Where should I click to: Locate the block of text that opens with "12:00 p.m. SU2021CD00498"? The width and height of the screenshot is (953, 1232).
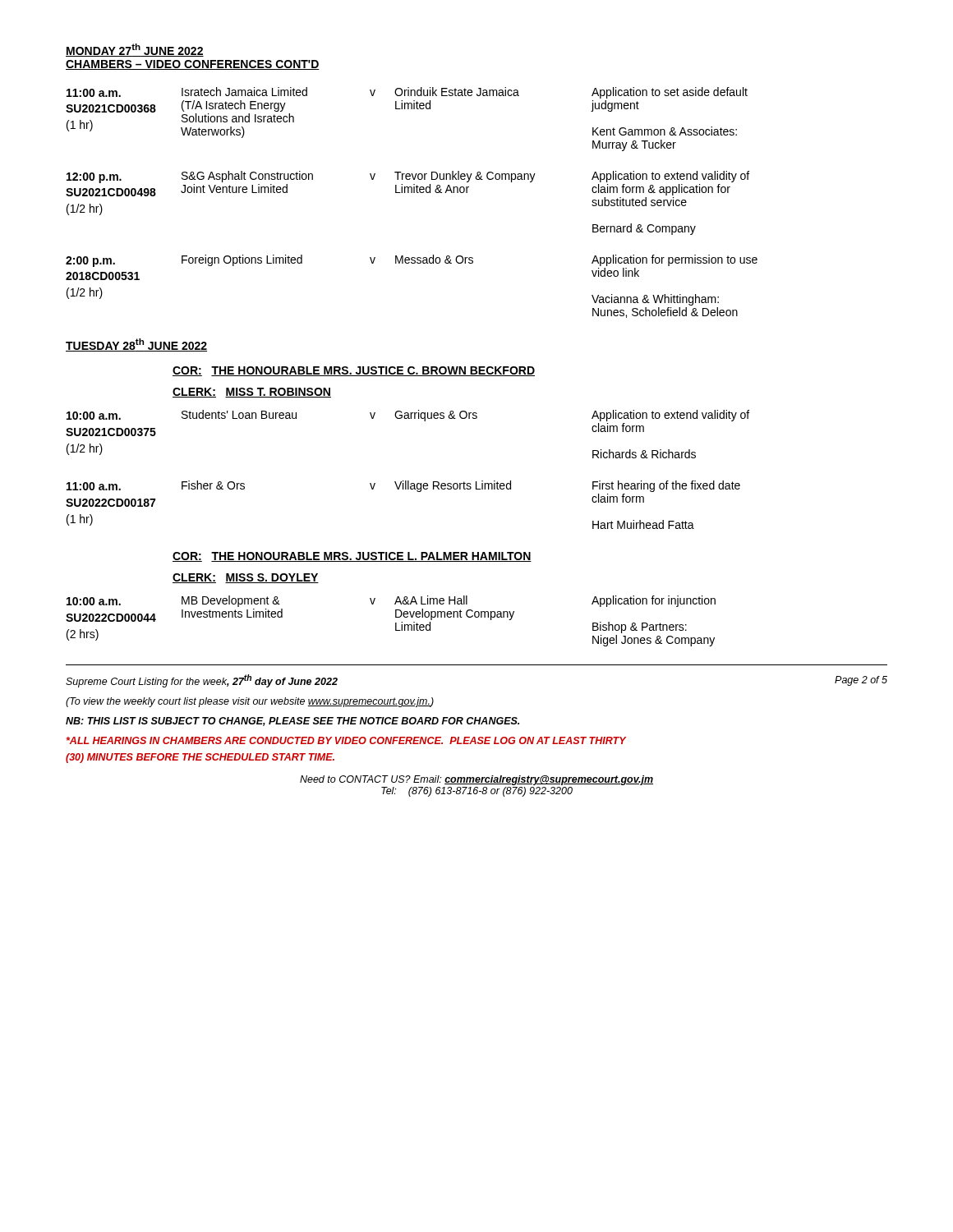click(476, 202)
